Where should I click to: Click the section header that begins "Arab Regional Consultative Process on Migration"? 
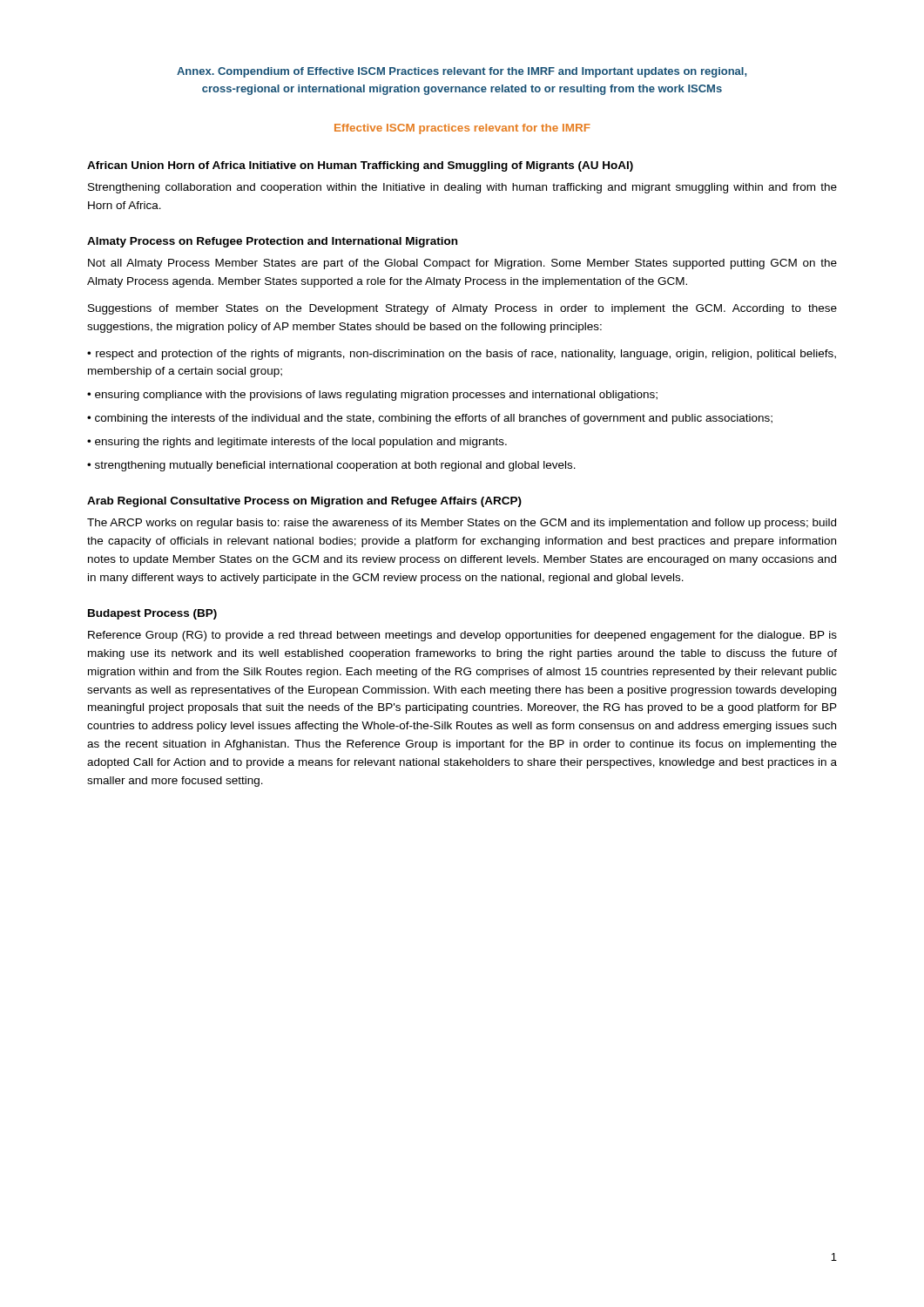(304, 501)
